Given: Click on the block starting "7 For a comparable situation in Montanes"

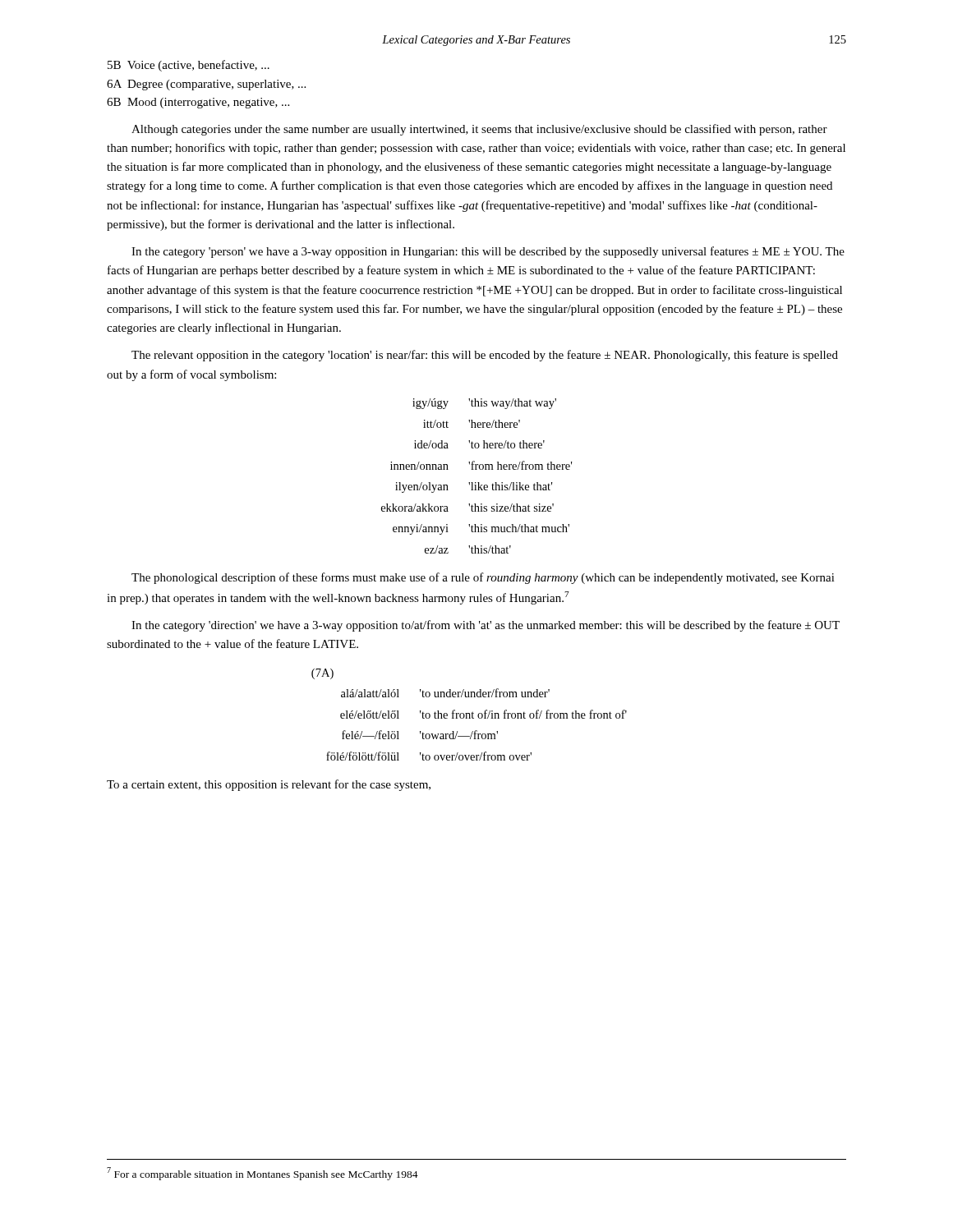Looking at the screenshot, I should coord(262,1173).
